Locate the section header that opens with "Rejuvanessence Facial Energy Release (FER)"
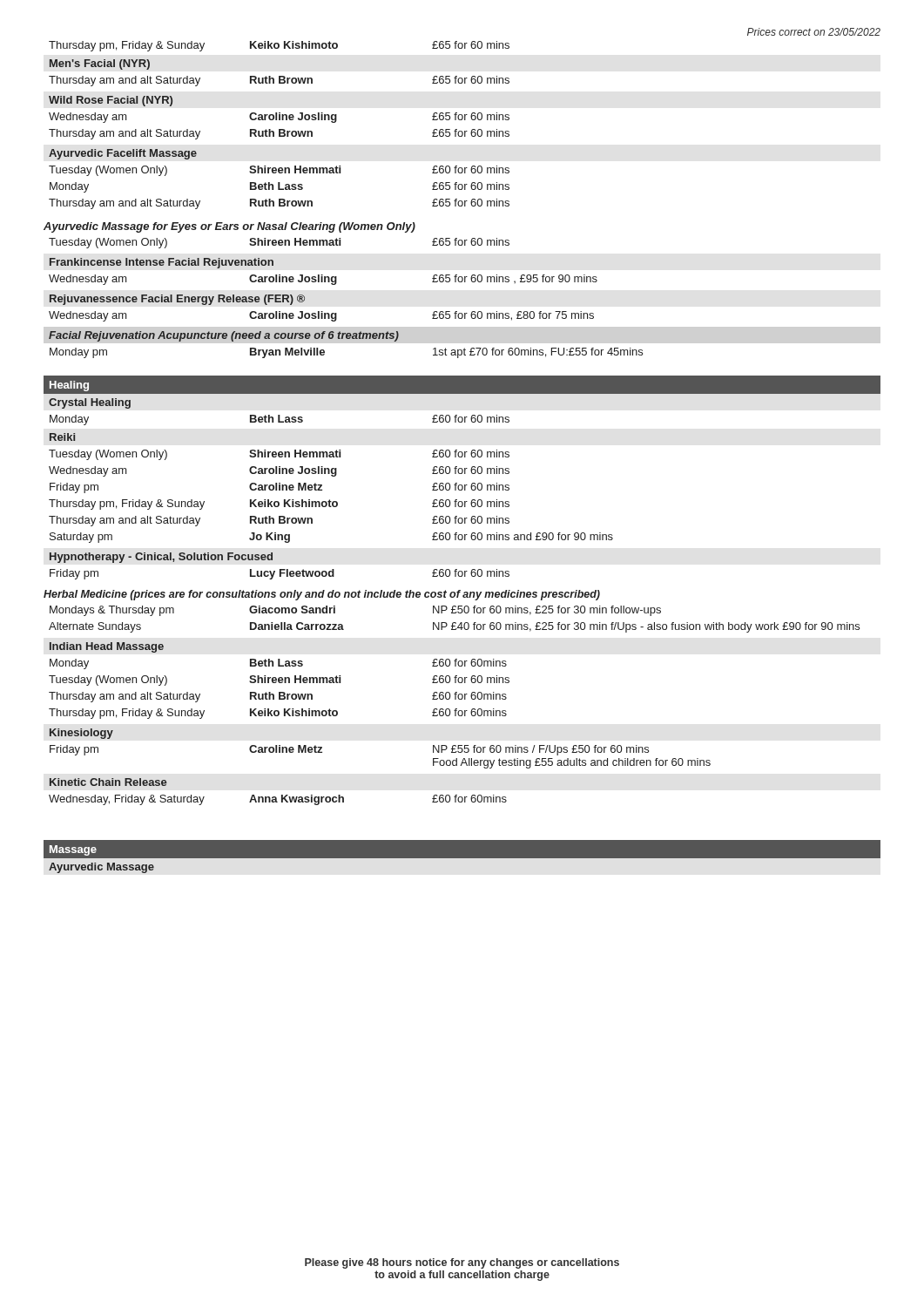The image size is (924, 1307). point(177,298)
